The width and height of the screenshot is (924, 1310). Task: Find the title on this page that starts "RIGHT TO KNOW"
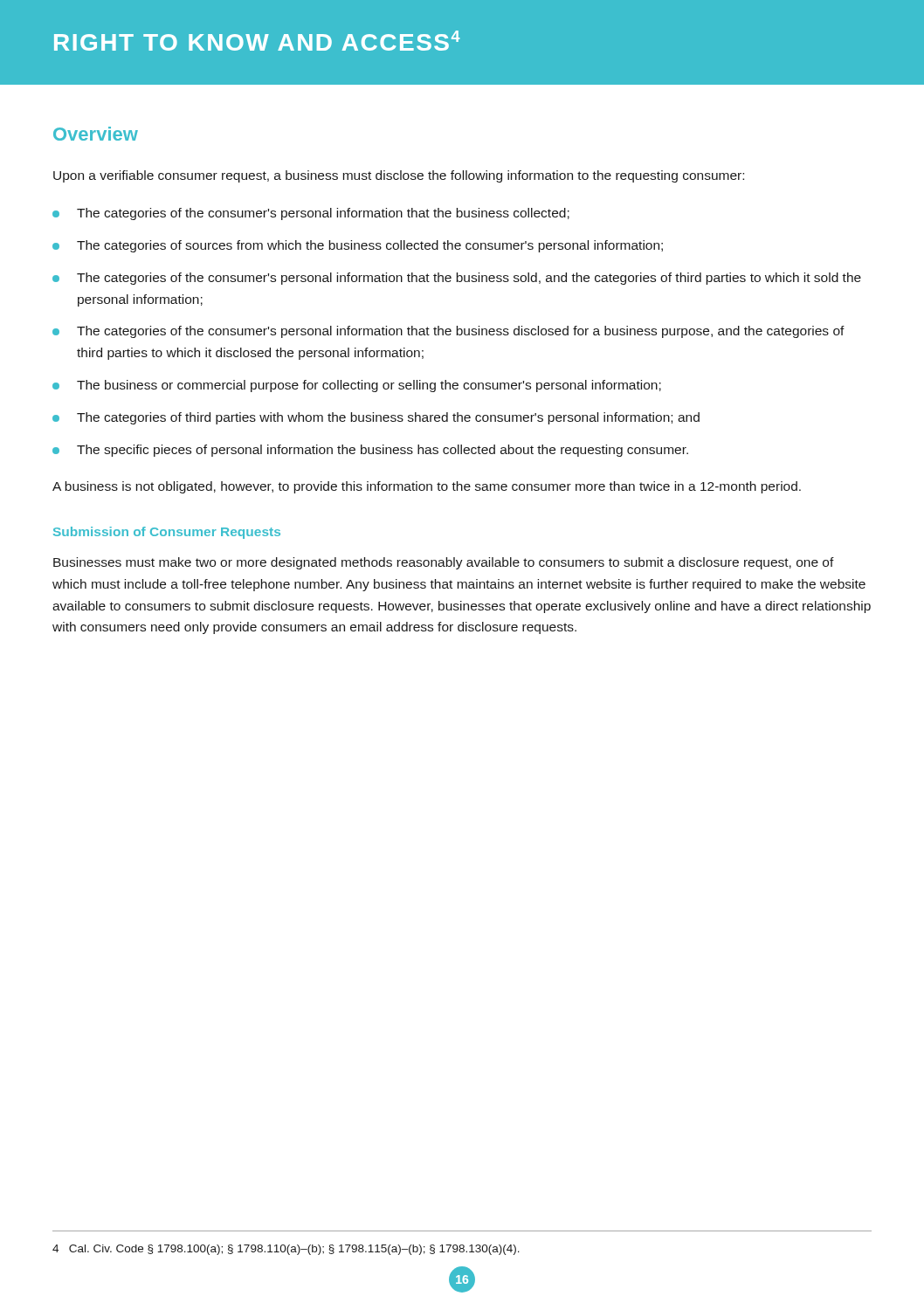pyautogui.click(x=462, y=43)
